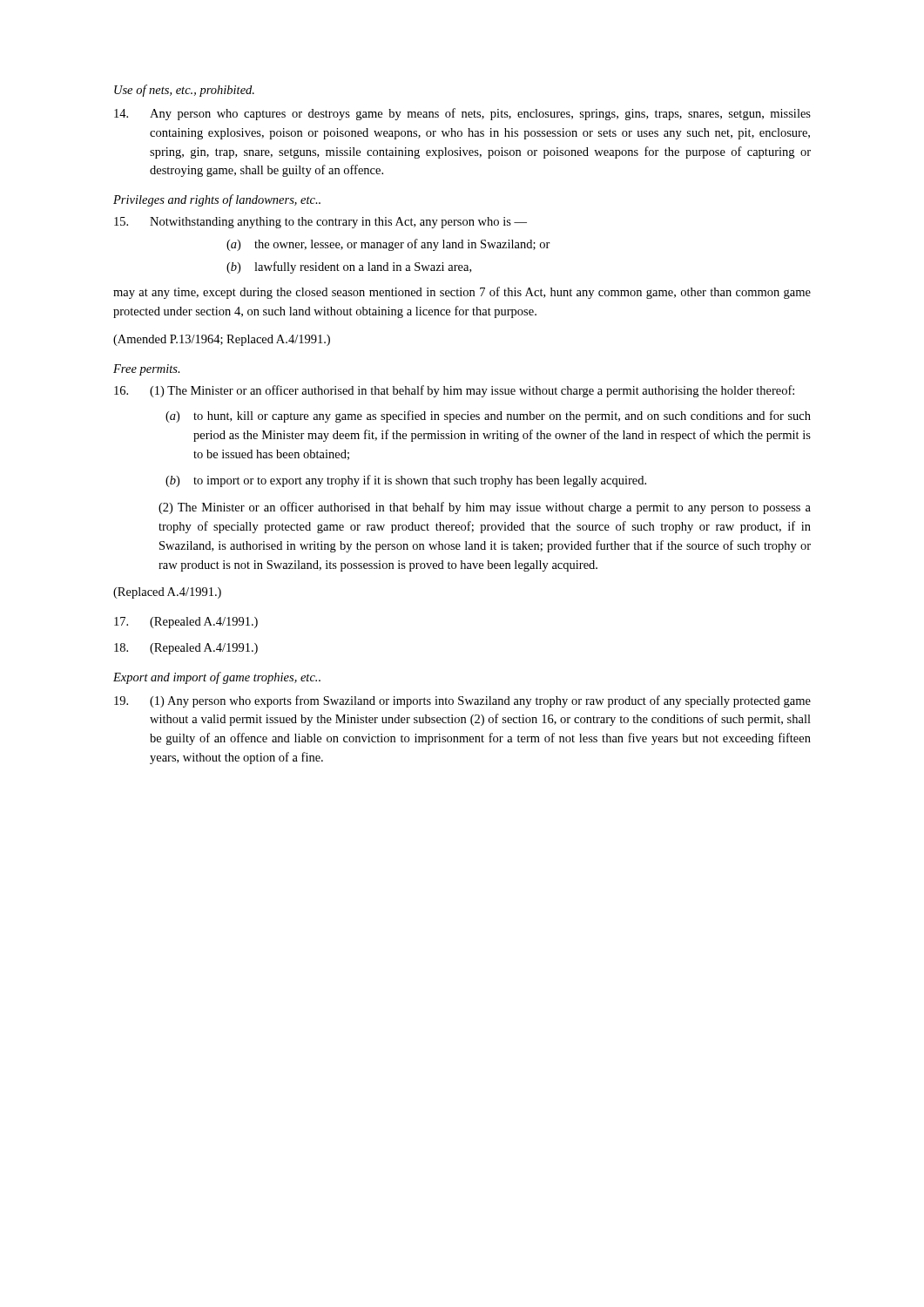Select the block starting "(a) to hunt, kill or"
Viewport: 924px width, 1307px height.
488,436
